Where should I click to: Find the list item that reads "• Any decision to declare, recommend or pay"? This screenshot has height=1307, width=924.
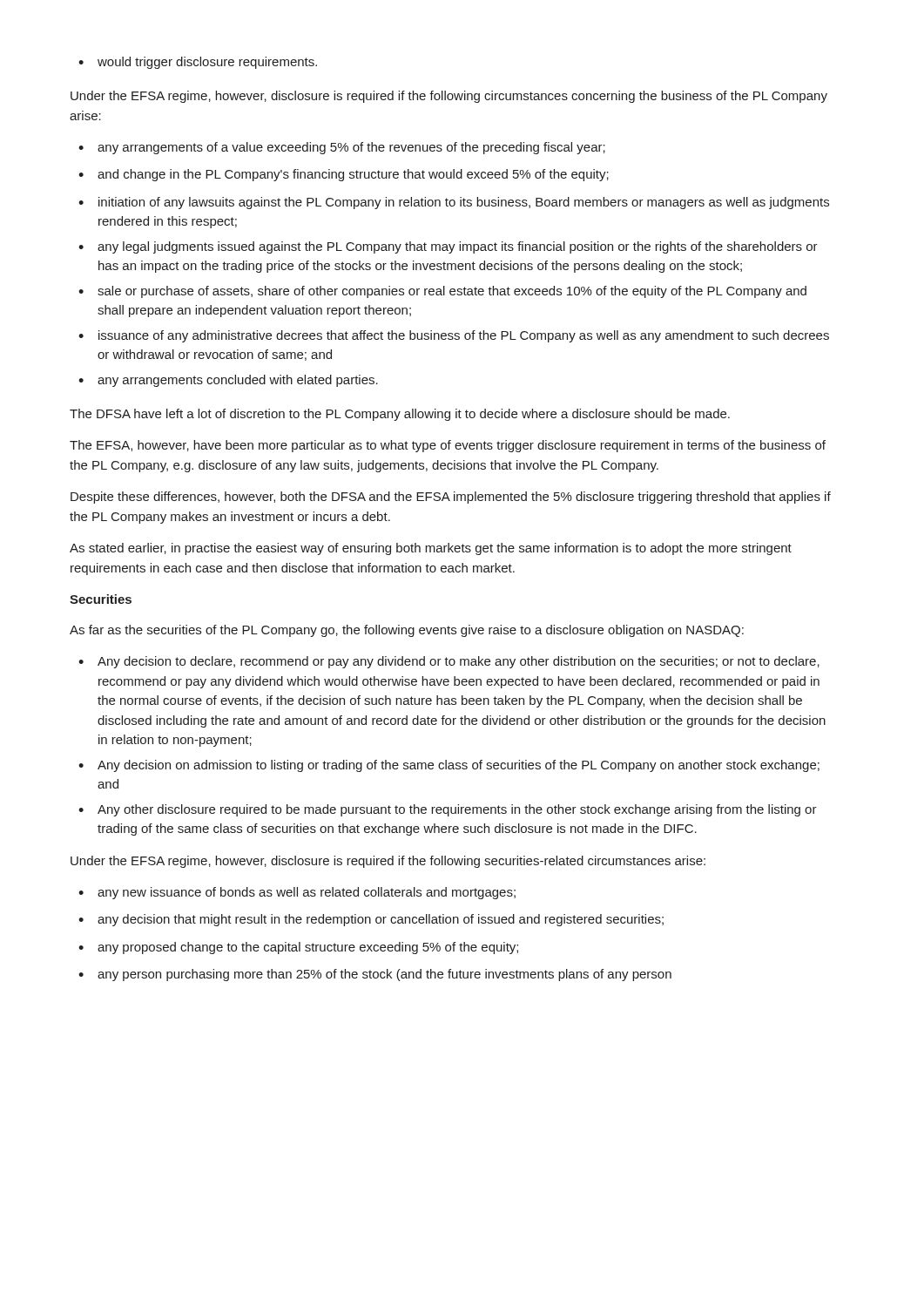(x=458, y=701)
